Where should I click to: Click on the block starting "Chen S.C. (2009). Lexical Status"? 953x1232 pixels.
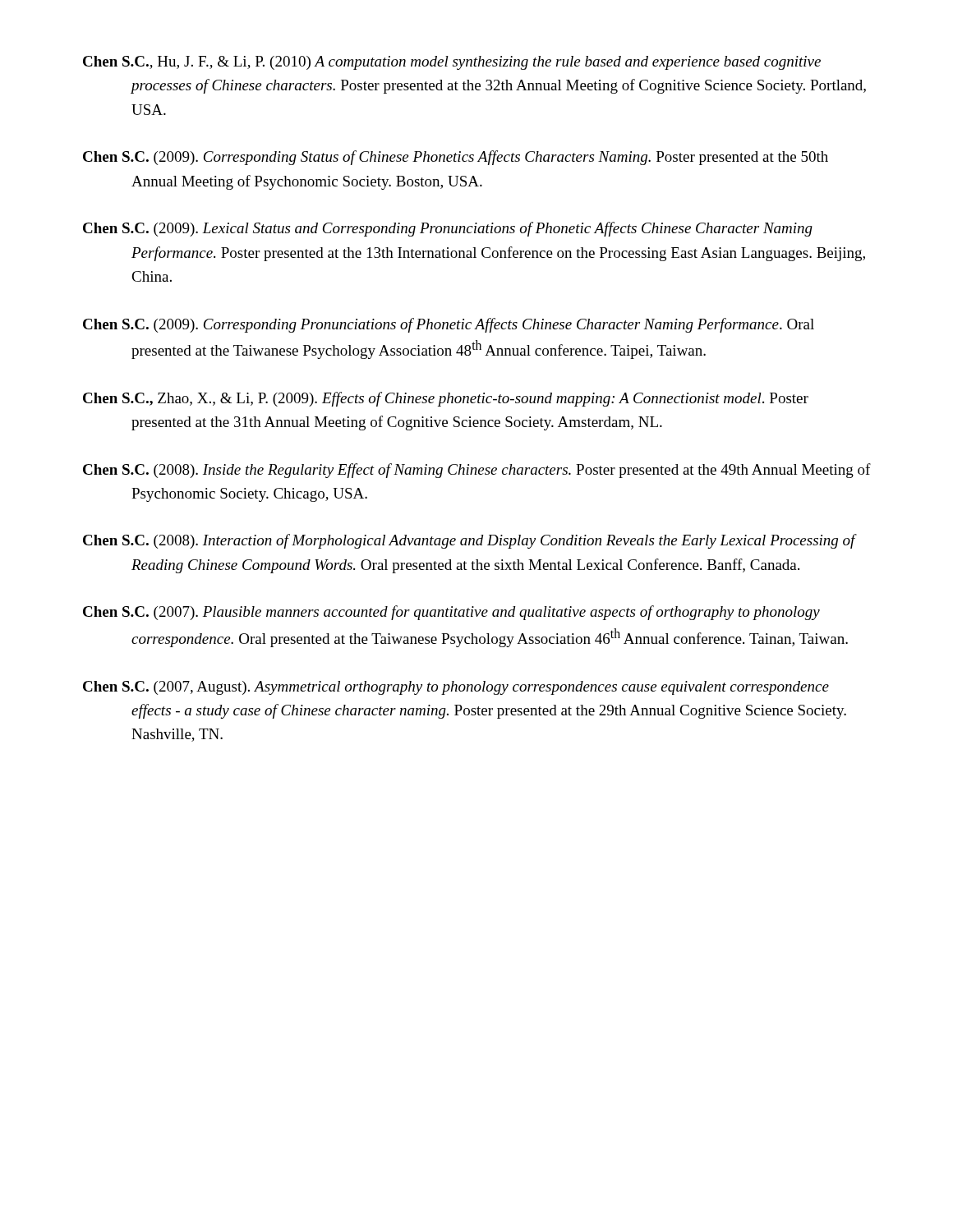(x=474, y=252)
